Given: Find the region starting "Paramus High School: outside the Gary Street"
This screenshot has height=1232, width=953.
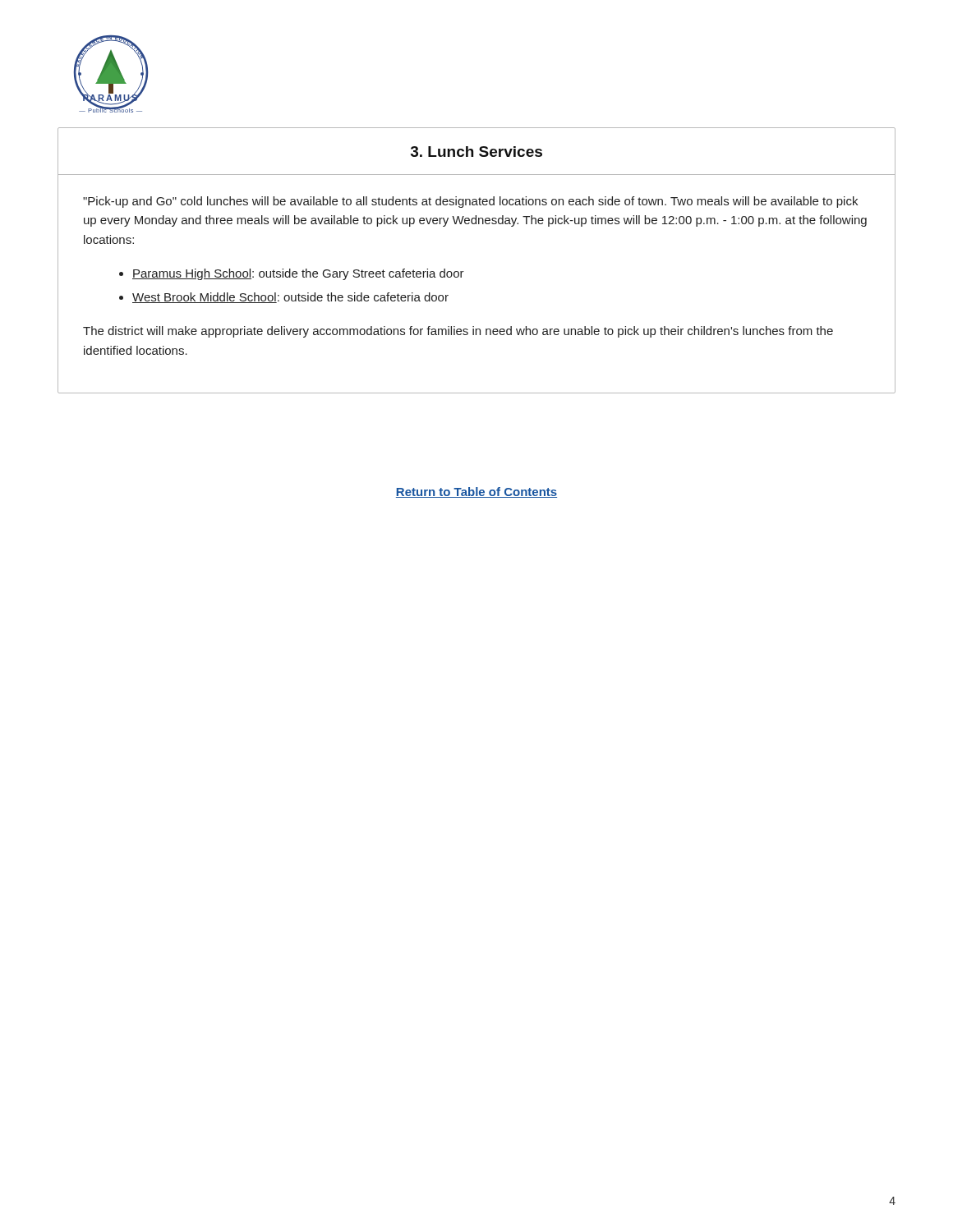Looking at the screenshot, I should (x=298, y=273).
